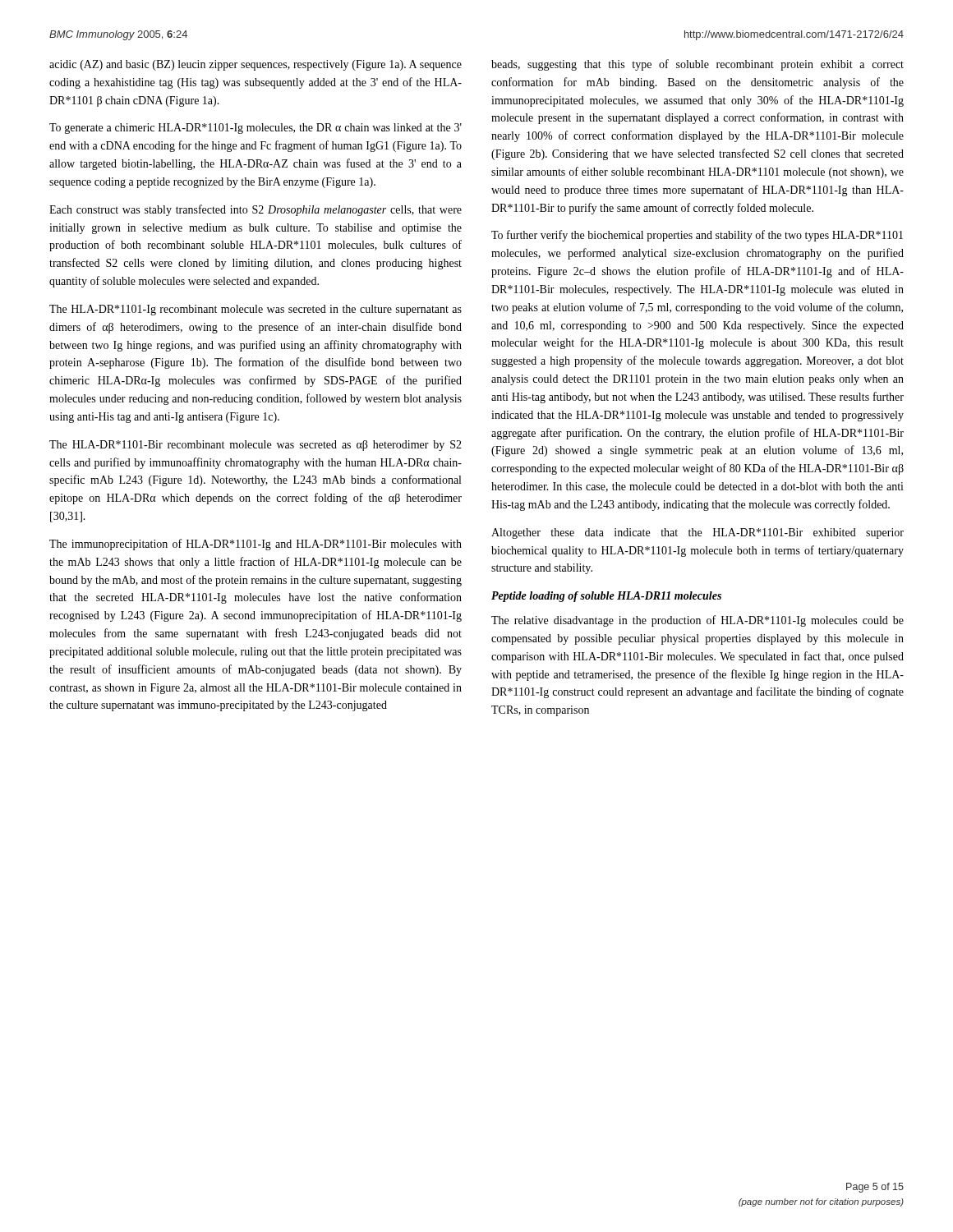
Task: Locate the text starting "The relative disadvantage"
Action: point(698,666)
